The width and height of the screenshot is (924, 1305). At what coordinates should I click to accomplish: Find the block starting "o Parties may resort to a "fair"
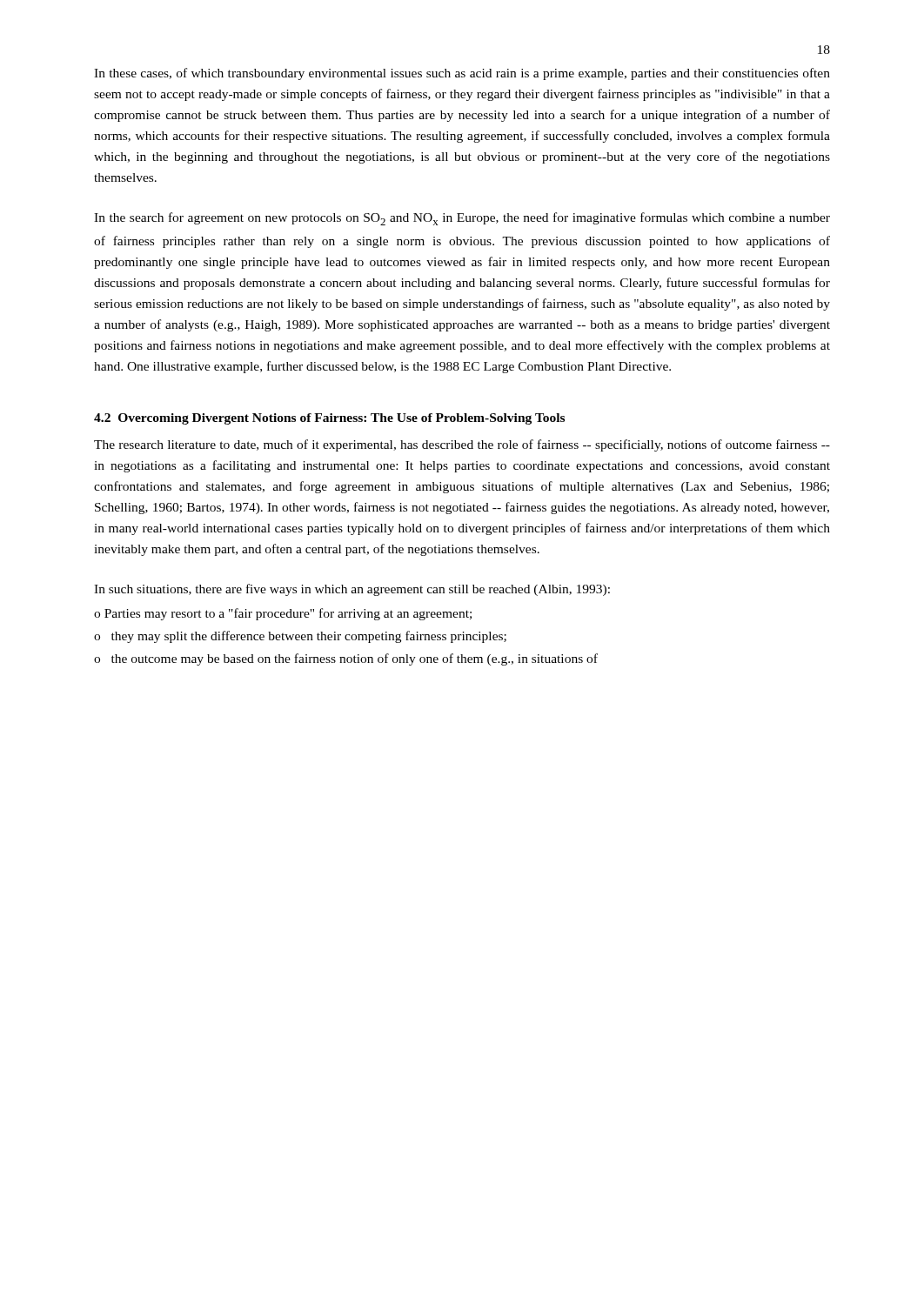(283, 613)
